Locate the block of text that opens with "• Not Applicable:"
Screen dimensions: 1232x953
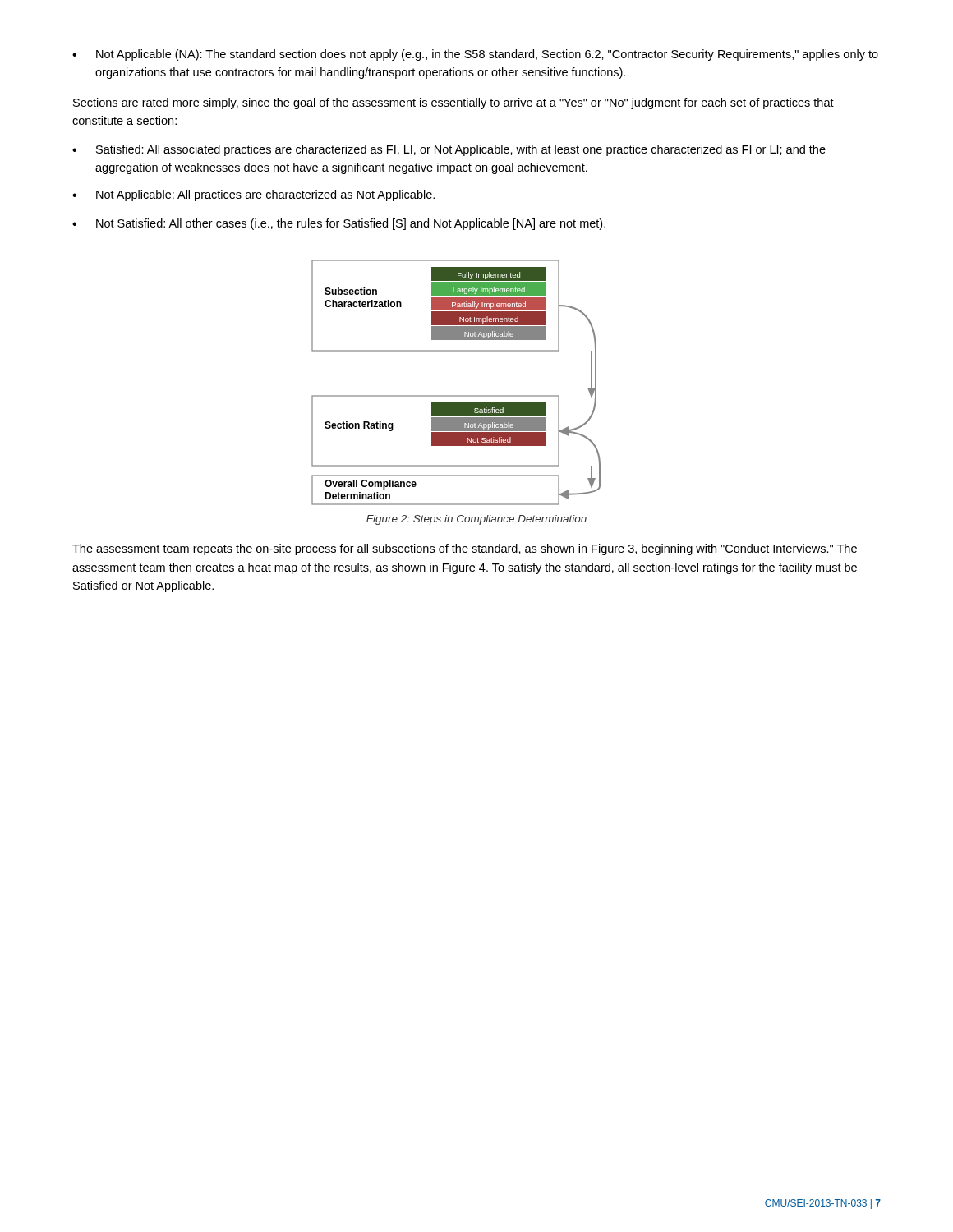click(253, 195)
